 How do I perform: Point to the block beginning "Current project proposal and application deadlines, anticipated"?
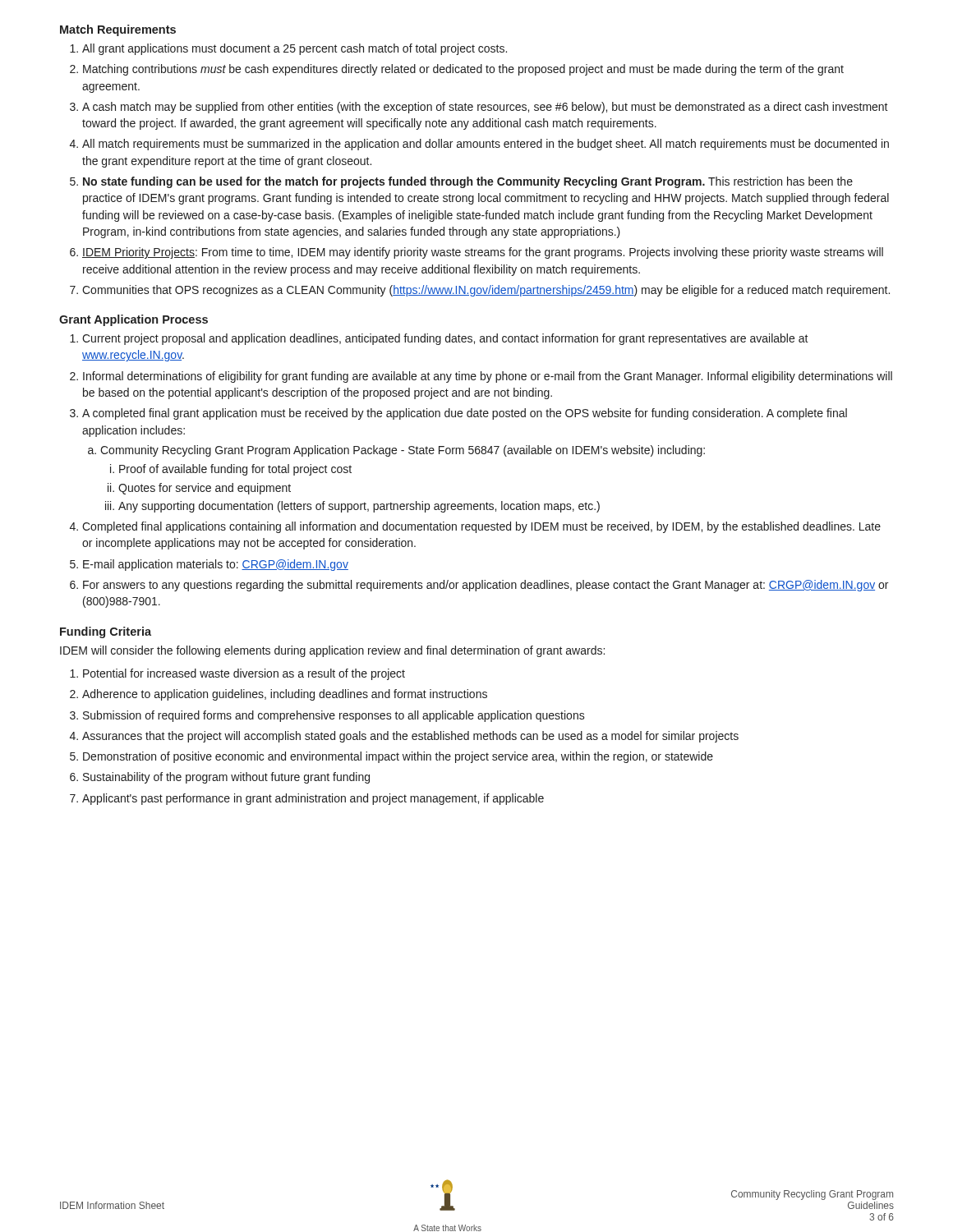(x=445, y=347)
